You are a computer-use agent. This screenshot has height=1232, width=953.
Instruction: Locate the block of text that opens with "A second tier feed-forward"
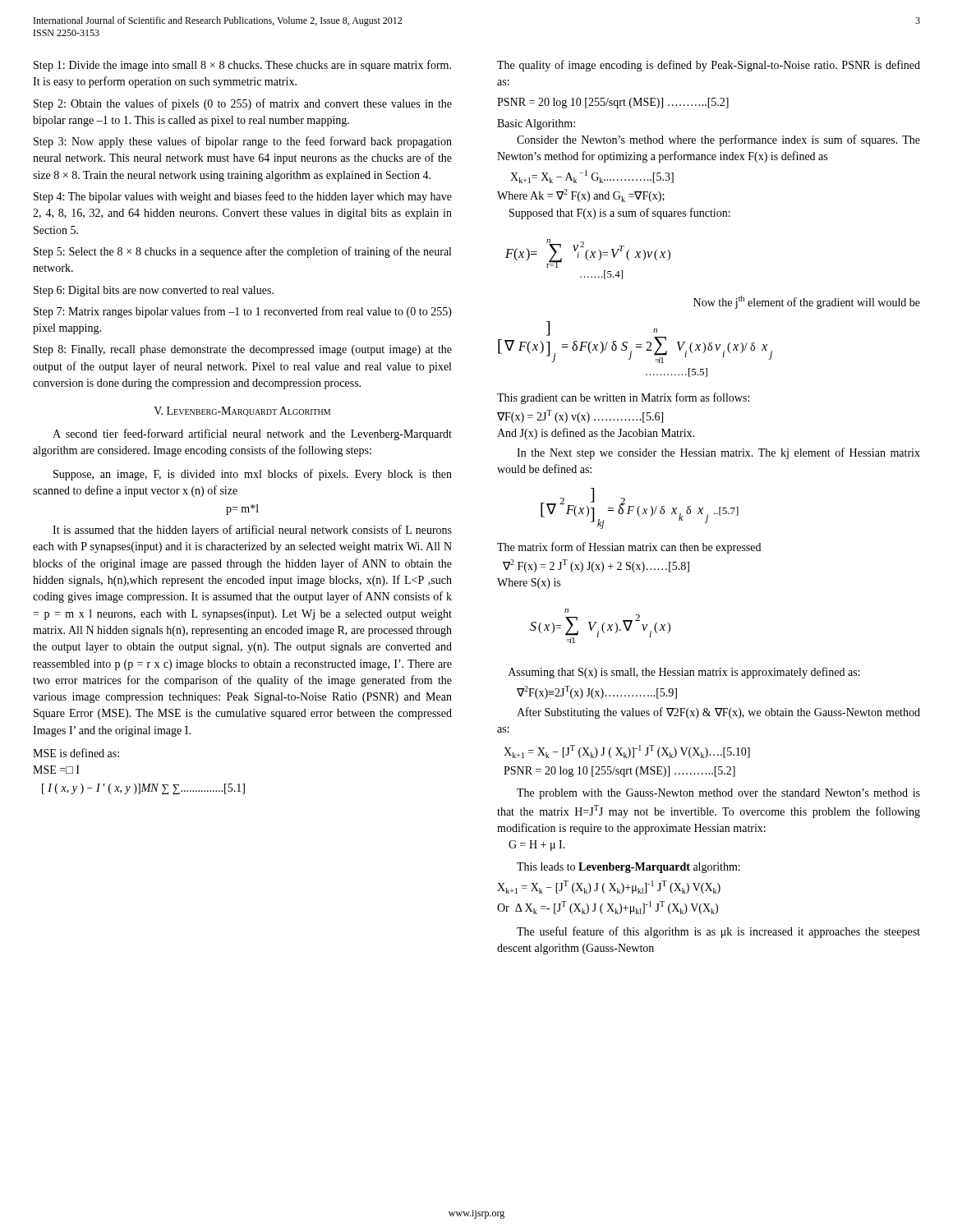pos(242,442)
